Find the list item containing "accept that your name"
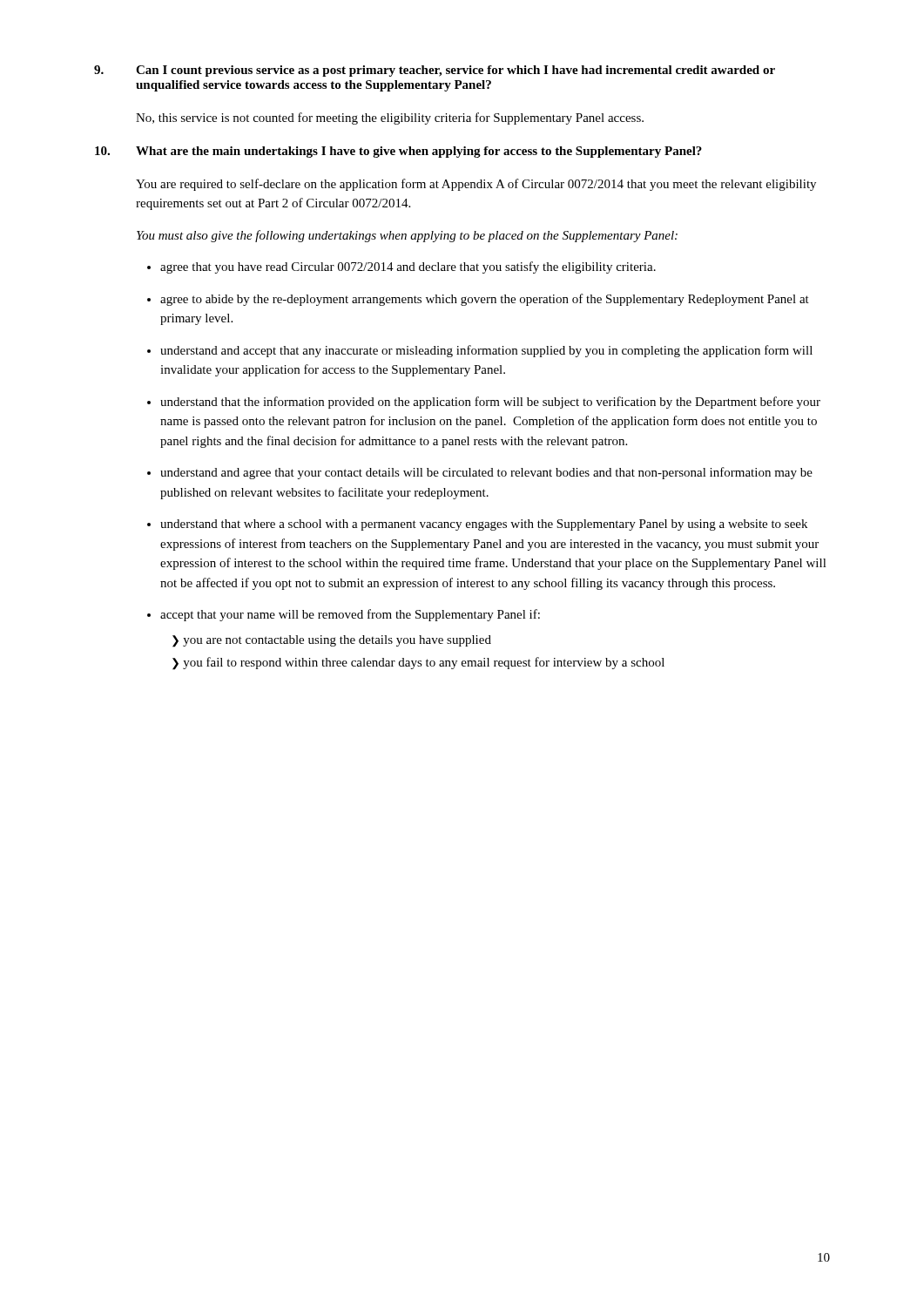The width and height of the screenshot is (924, 1307). coord(495,640)
